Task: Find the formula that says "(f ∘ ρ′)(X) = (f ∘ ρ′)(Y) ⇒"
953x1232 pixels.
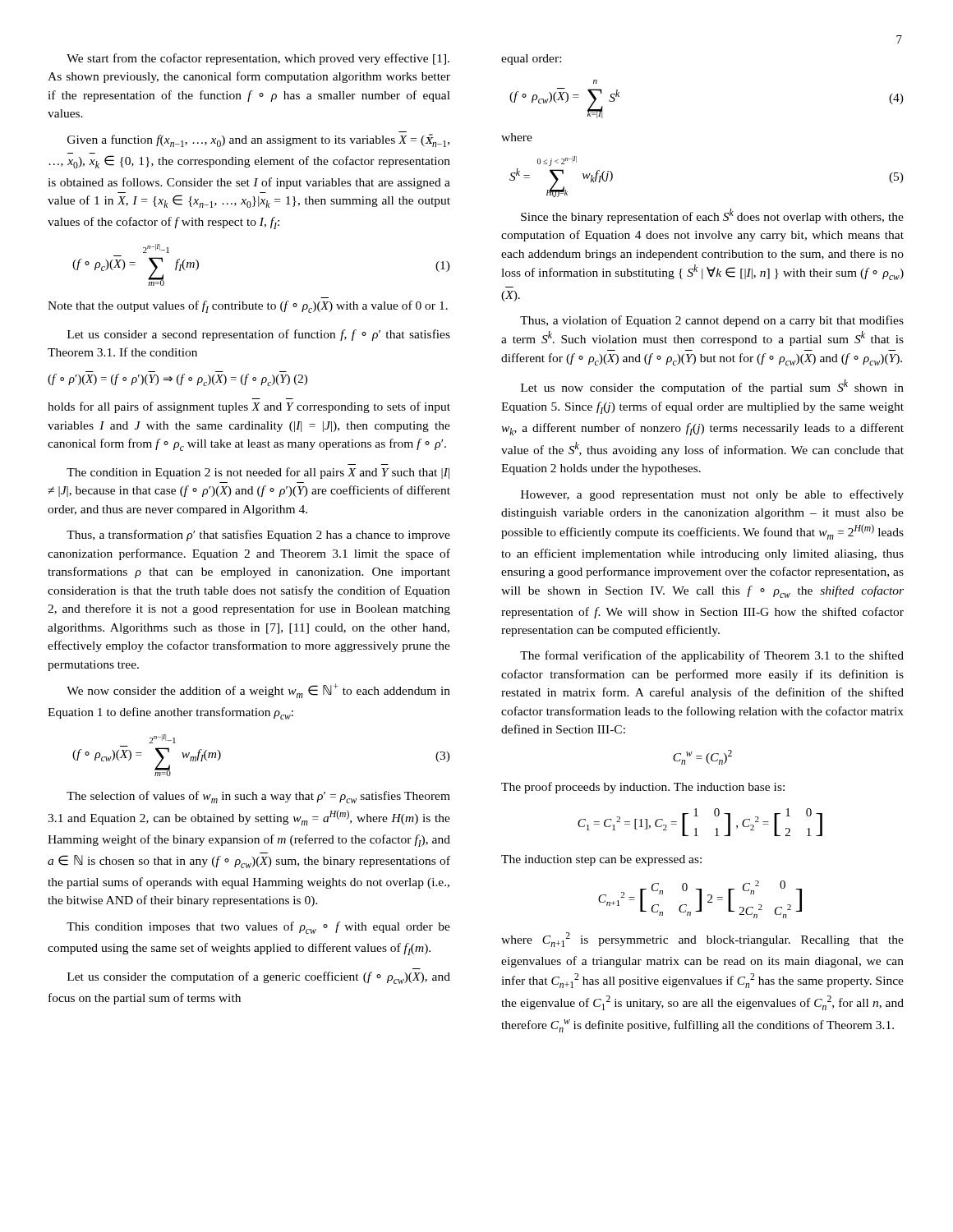Action: pyautogui.click(x=249, y=380)
